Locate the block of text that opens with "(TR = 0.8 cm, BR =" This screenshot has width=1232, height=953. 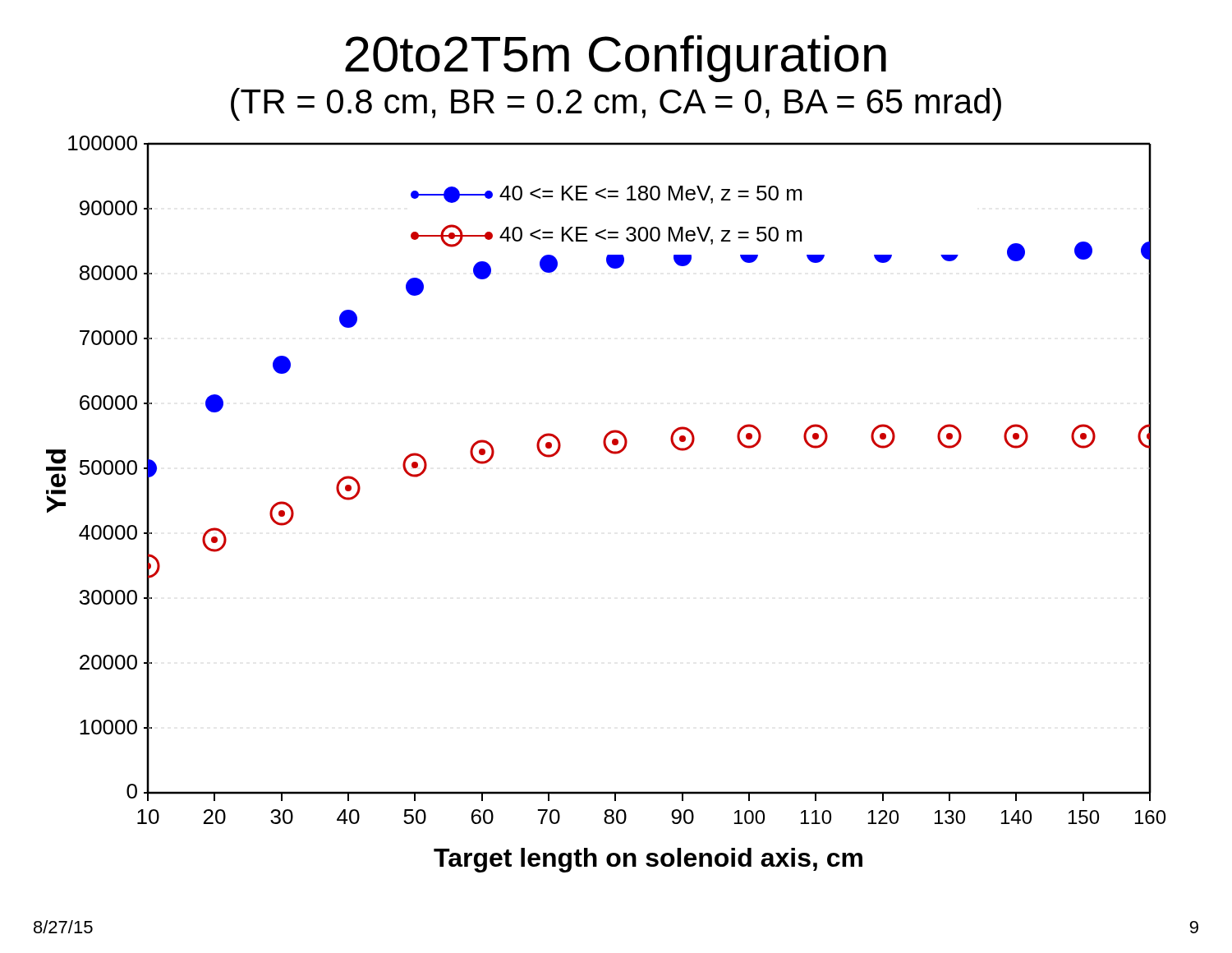pyautogui.click(x=616, y=101)
